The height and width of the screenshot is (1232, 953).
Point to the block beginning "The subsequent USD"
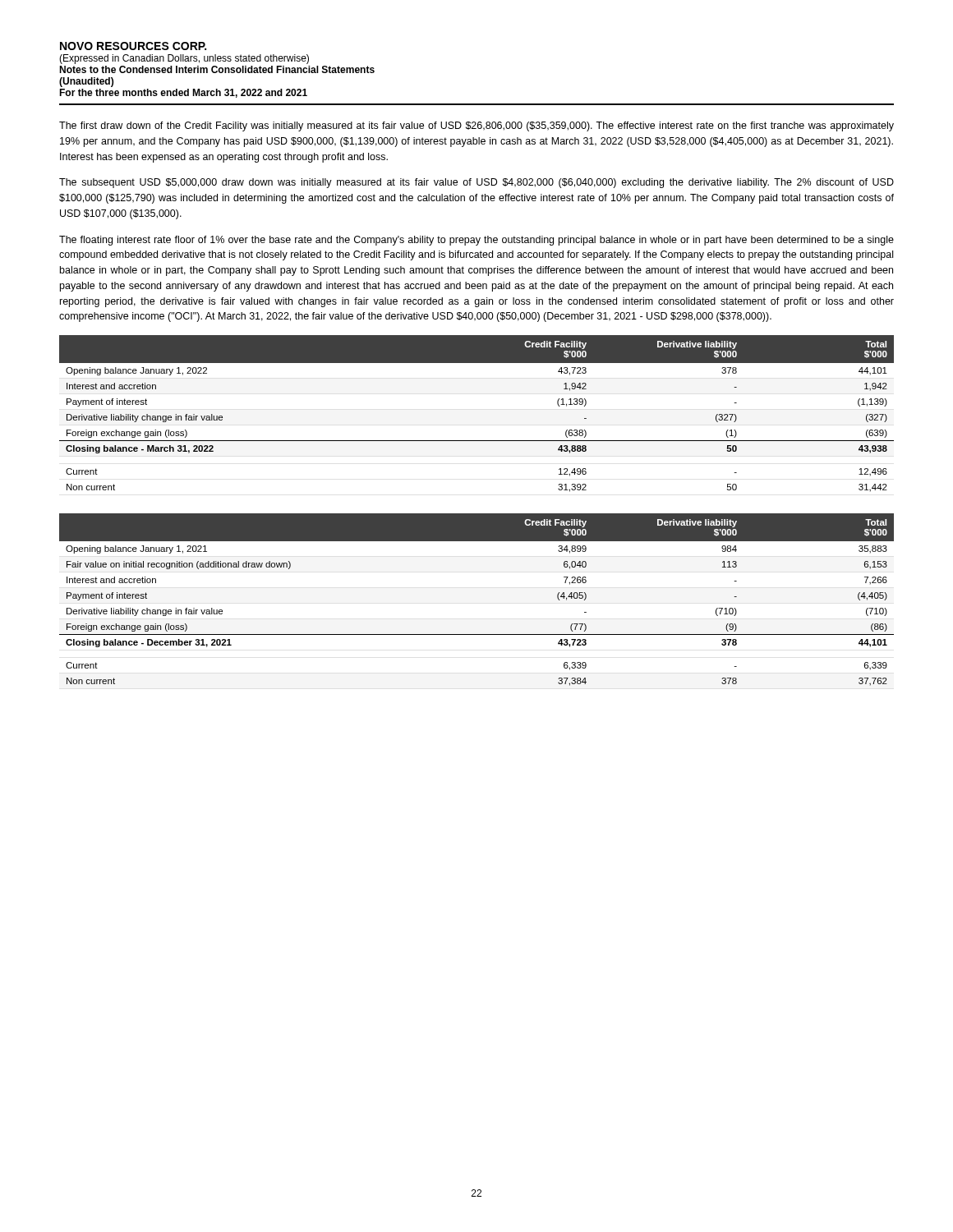[476, 198]
